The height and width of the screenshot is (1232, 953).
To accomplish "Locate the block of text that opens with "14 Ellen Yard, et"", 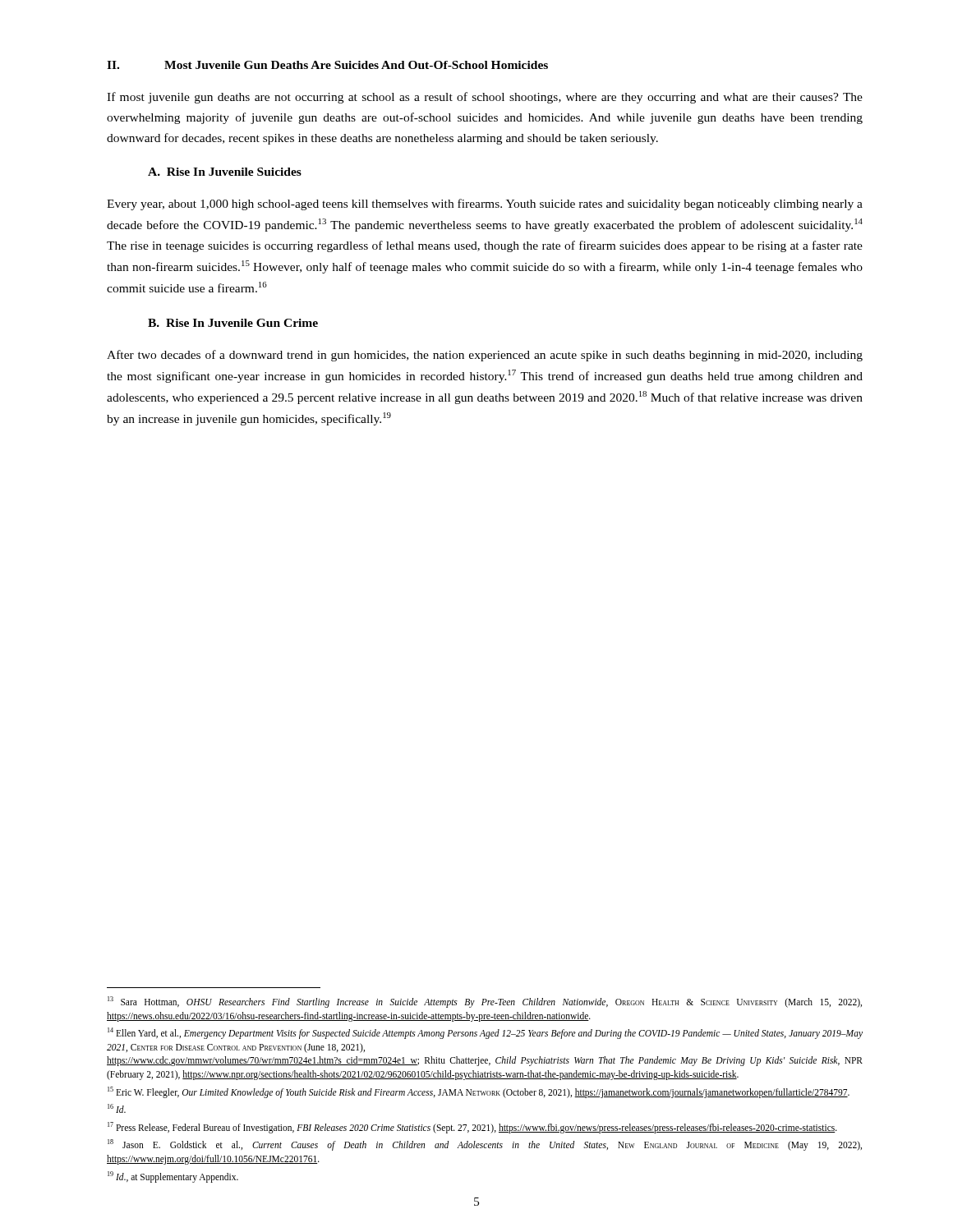I will coord(485,1053).
